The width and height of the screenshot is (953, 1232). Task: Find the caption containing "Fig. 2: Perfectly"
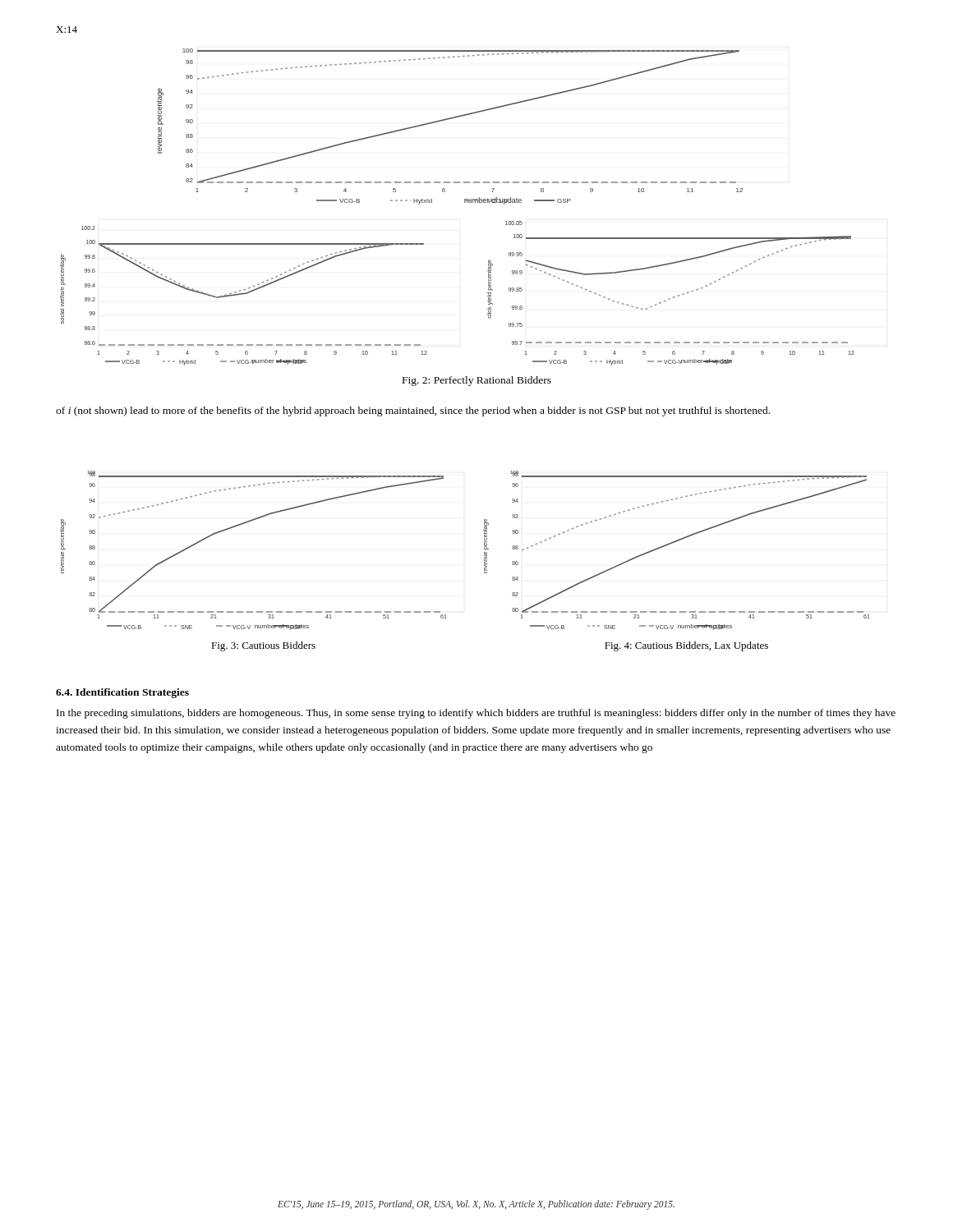(x=476, y=380)
